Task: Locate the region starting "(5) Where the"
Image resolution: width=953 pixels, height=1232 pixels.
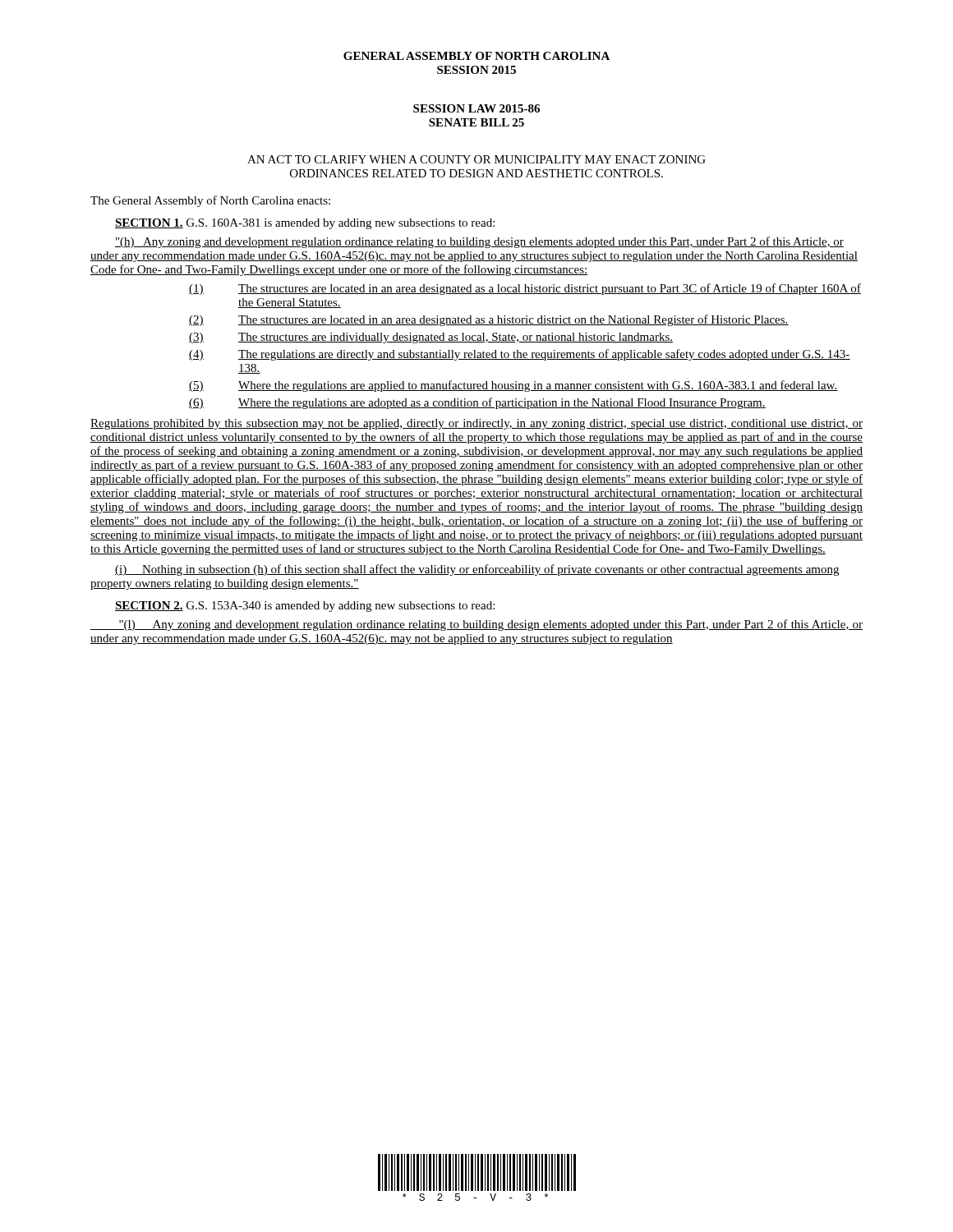Action: coord(526,386)
